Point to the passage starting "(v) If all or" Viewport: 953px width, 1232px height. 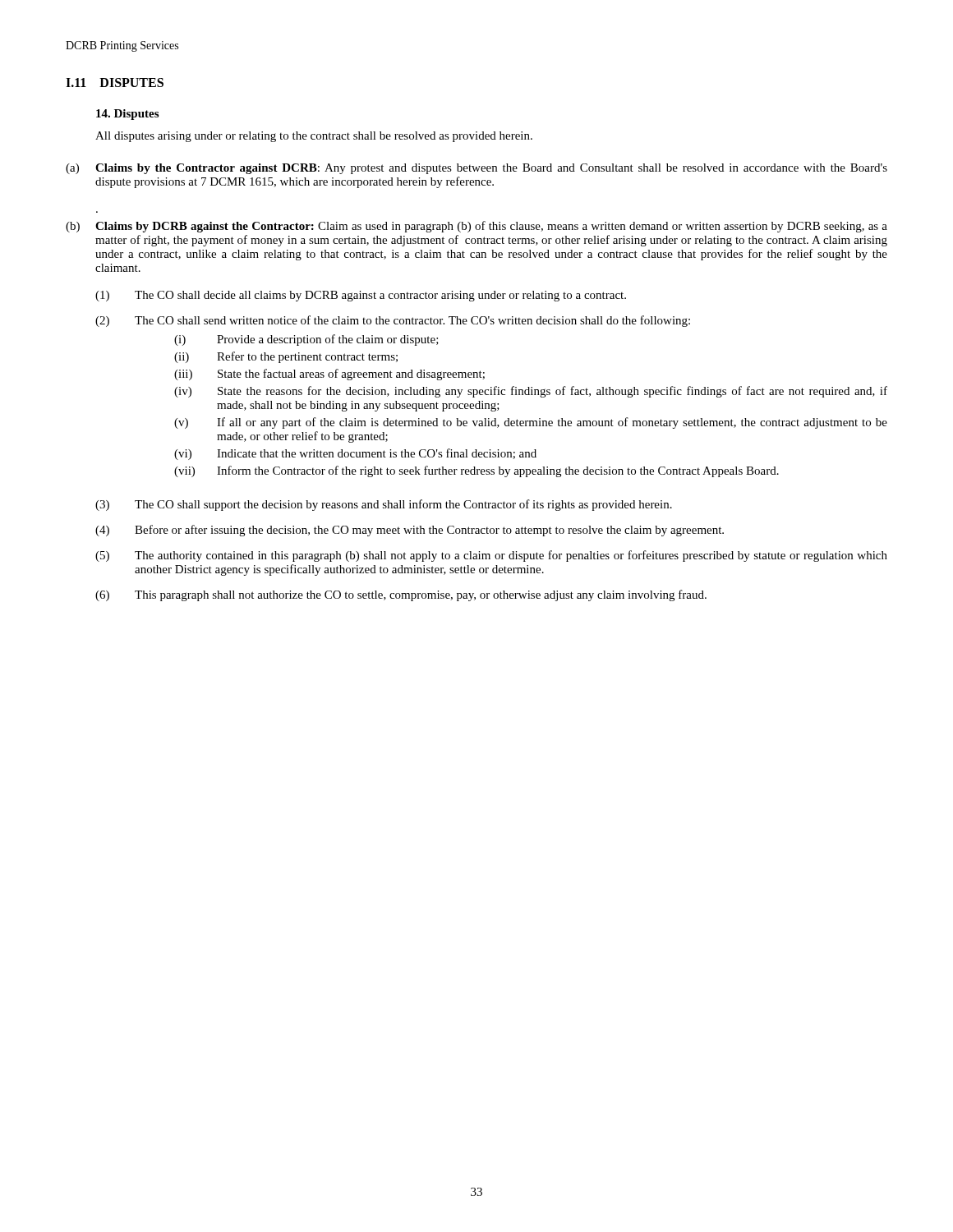click(531, 430)
